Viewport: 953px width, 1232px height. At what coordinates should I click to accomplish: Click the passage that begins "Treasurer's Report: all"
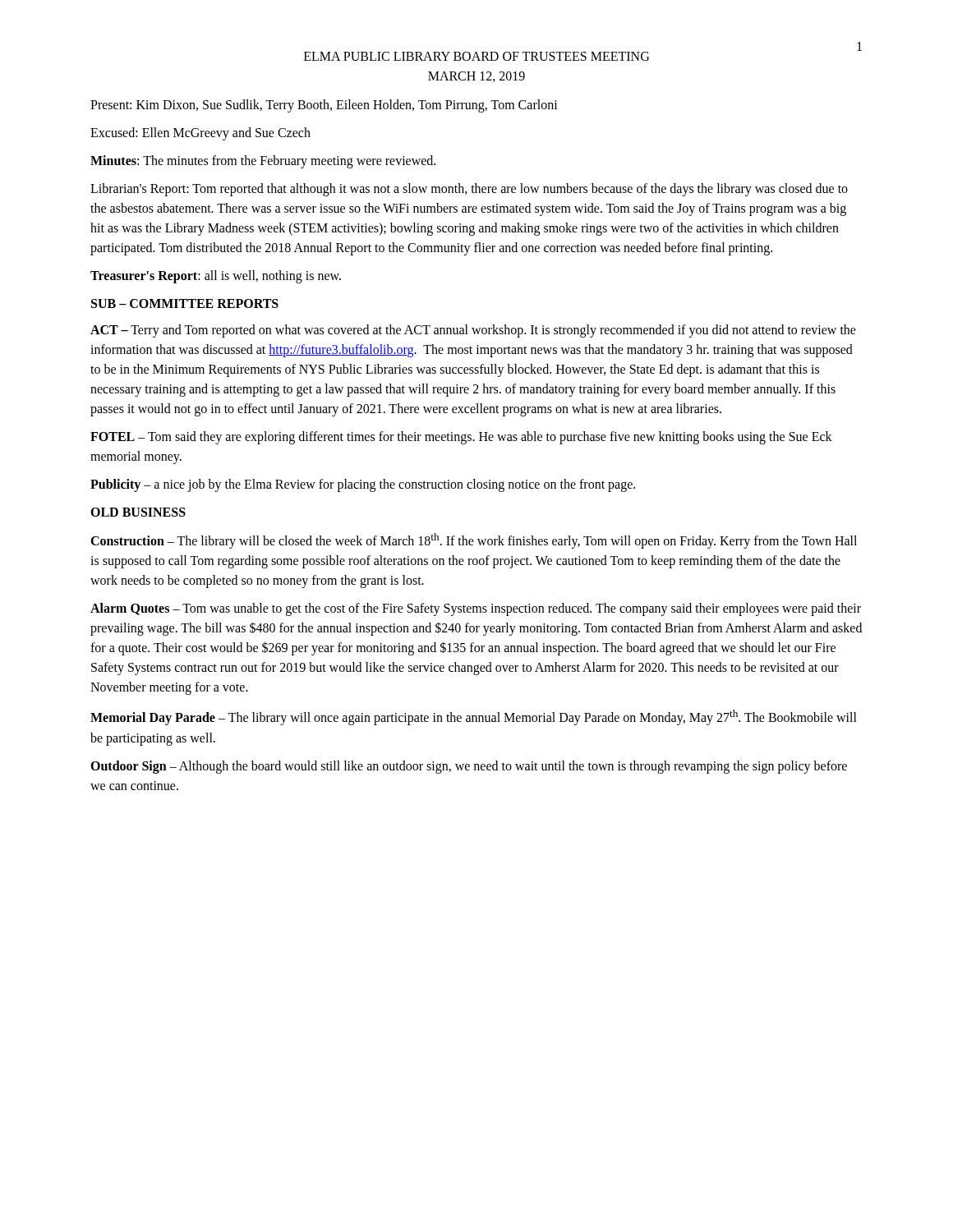pyautogui.click(x=216, y=276)
